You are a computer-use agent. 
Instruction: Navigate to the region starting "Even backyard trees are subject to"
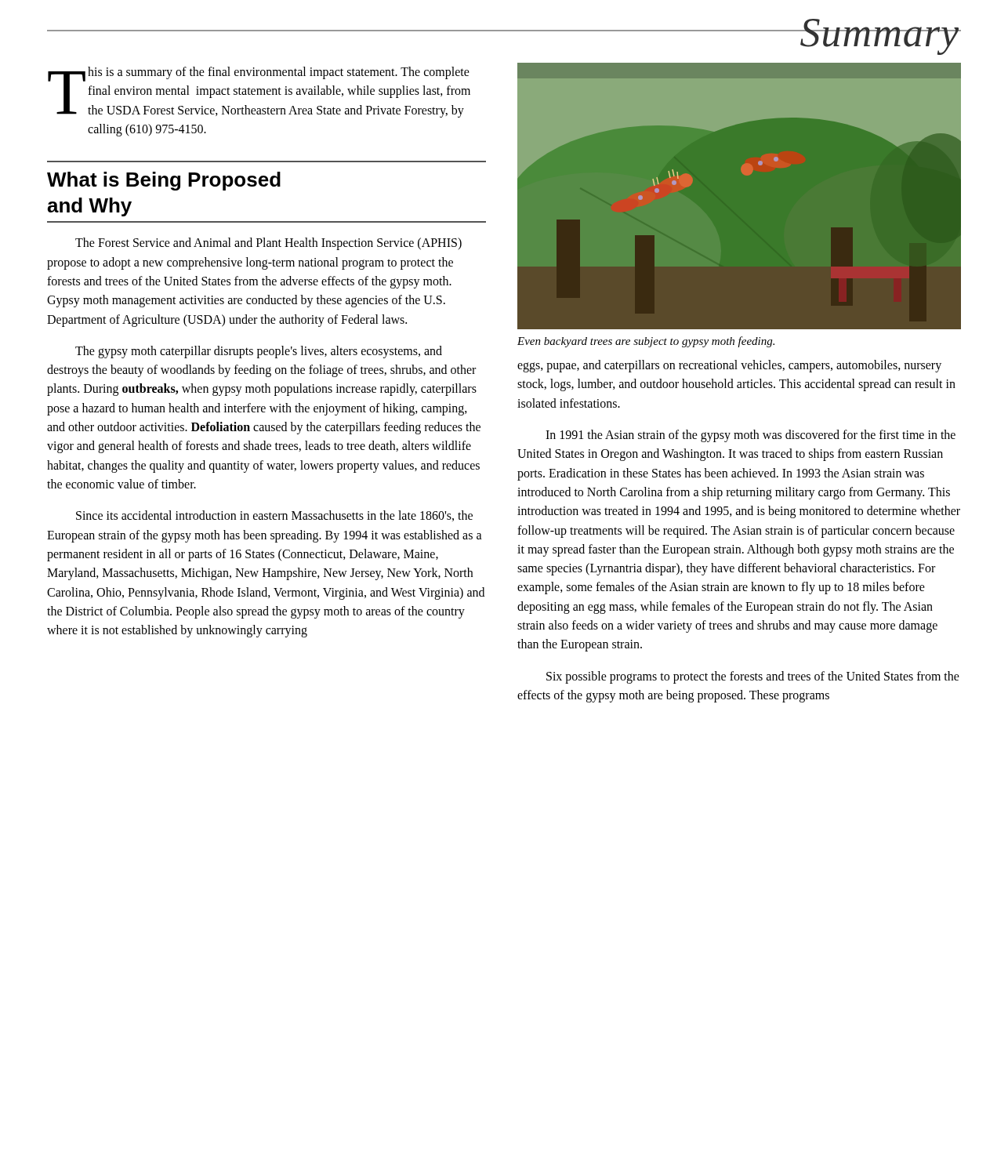(x=646, y=341)
